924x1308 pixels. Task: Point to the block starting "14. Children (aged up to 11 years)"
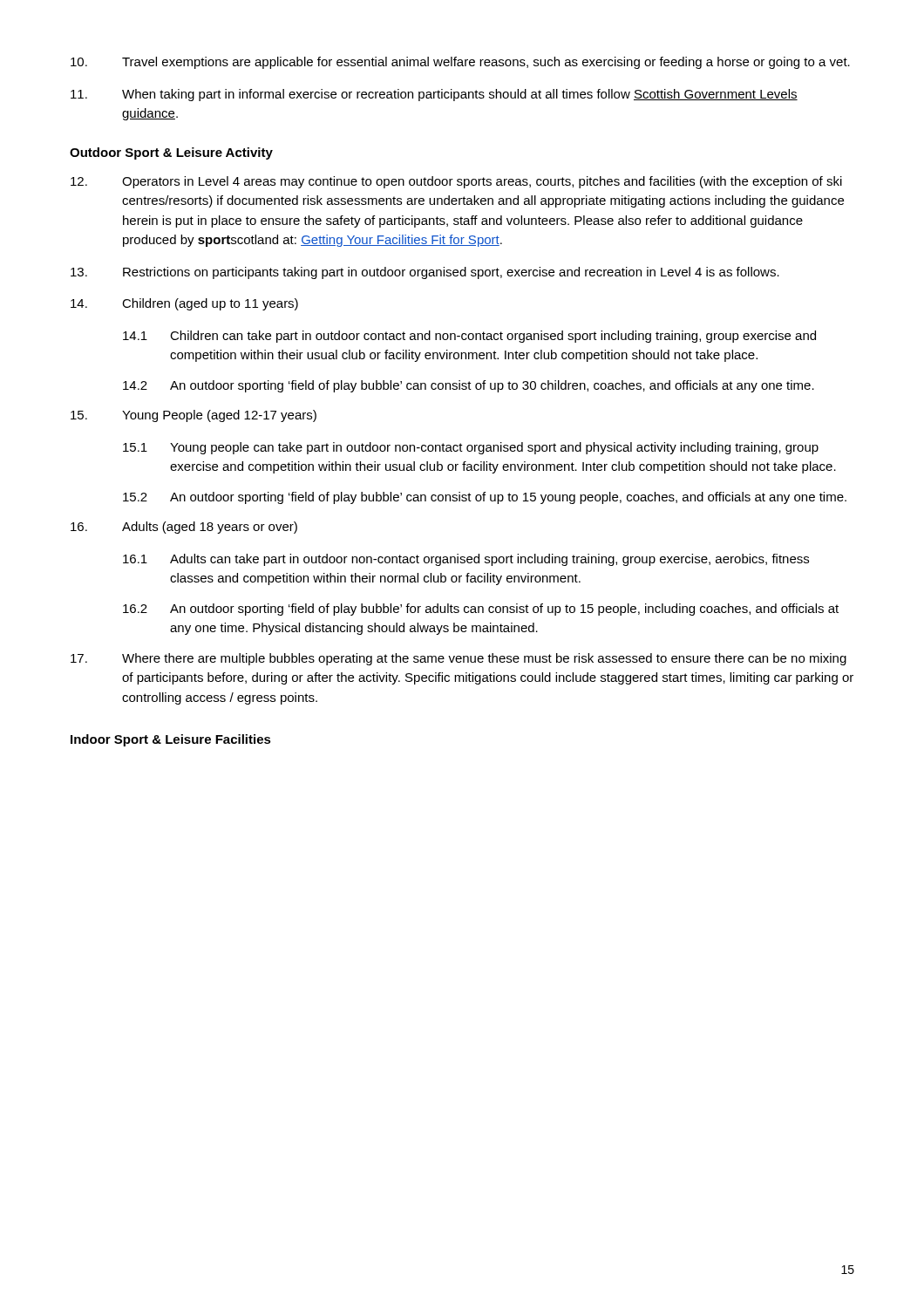pyautogui.click(x=184, y=304)
